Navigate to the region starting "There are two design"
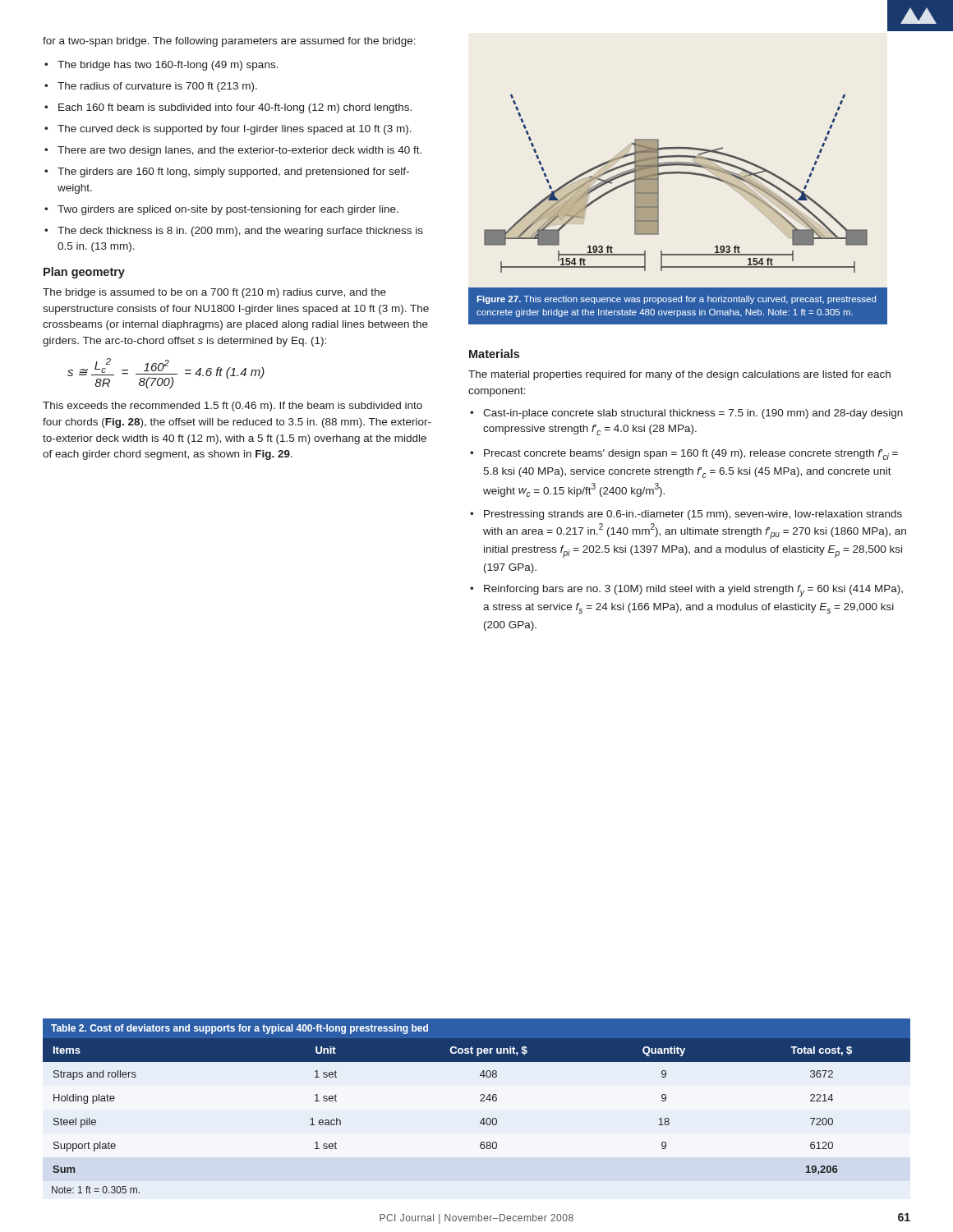Screen dimensions: 1232x953 coord(240,150)
